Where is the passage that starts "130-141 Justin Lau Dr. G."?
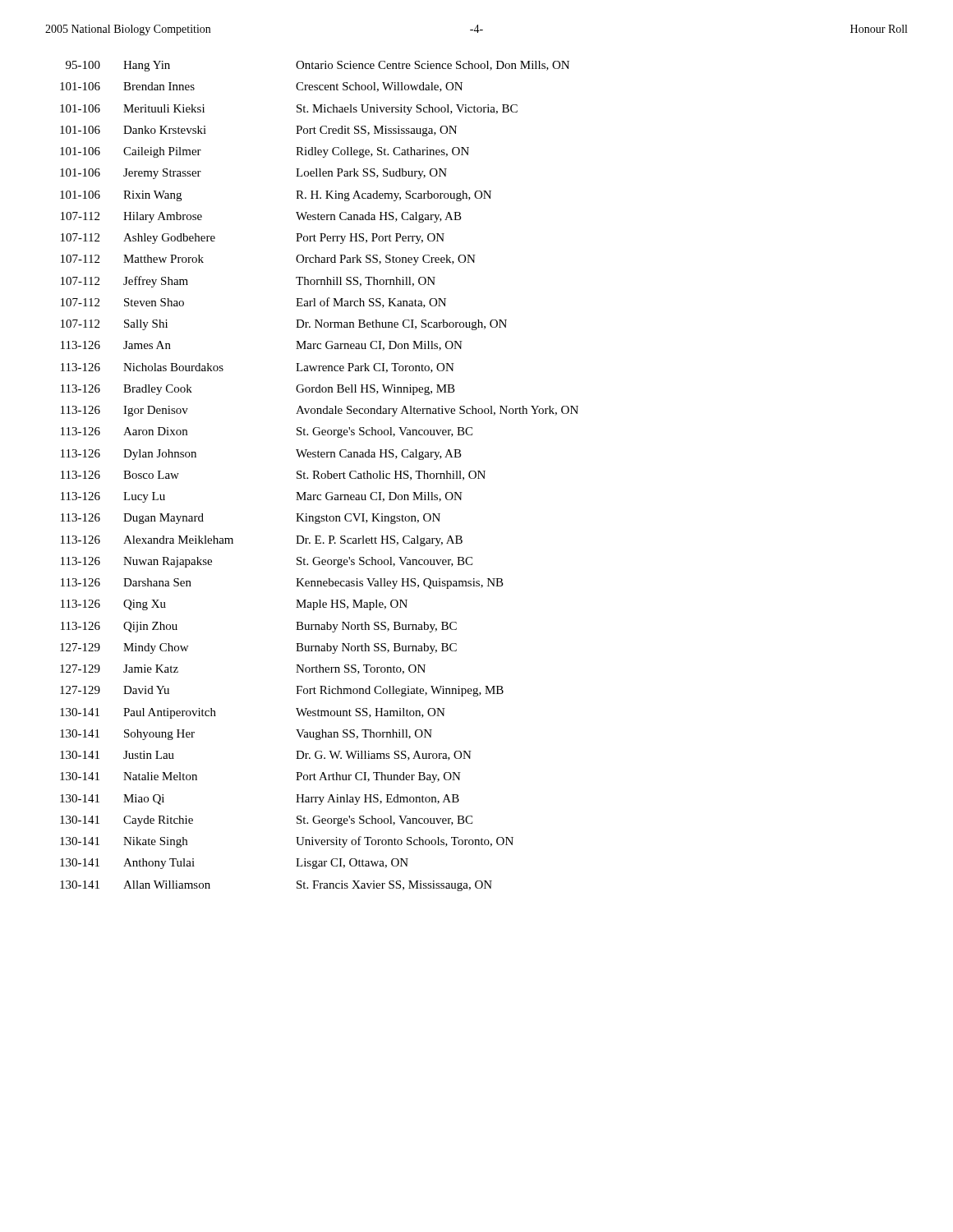Screen dimensions: 1232x953 tap(476, 755)
